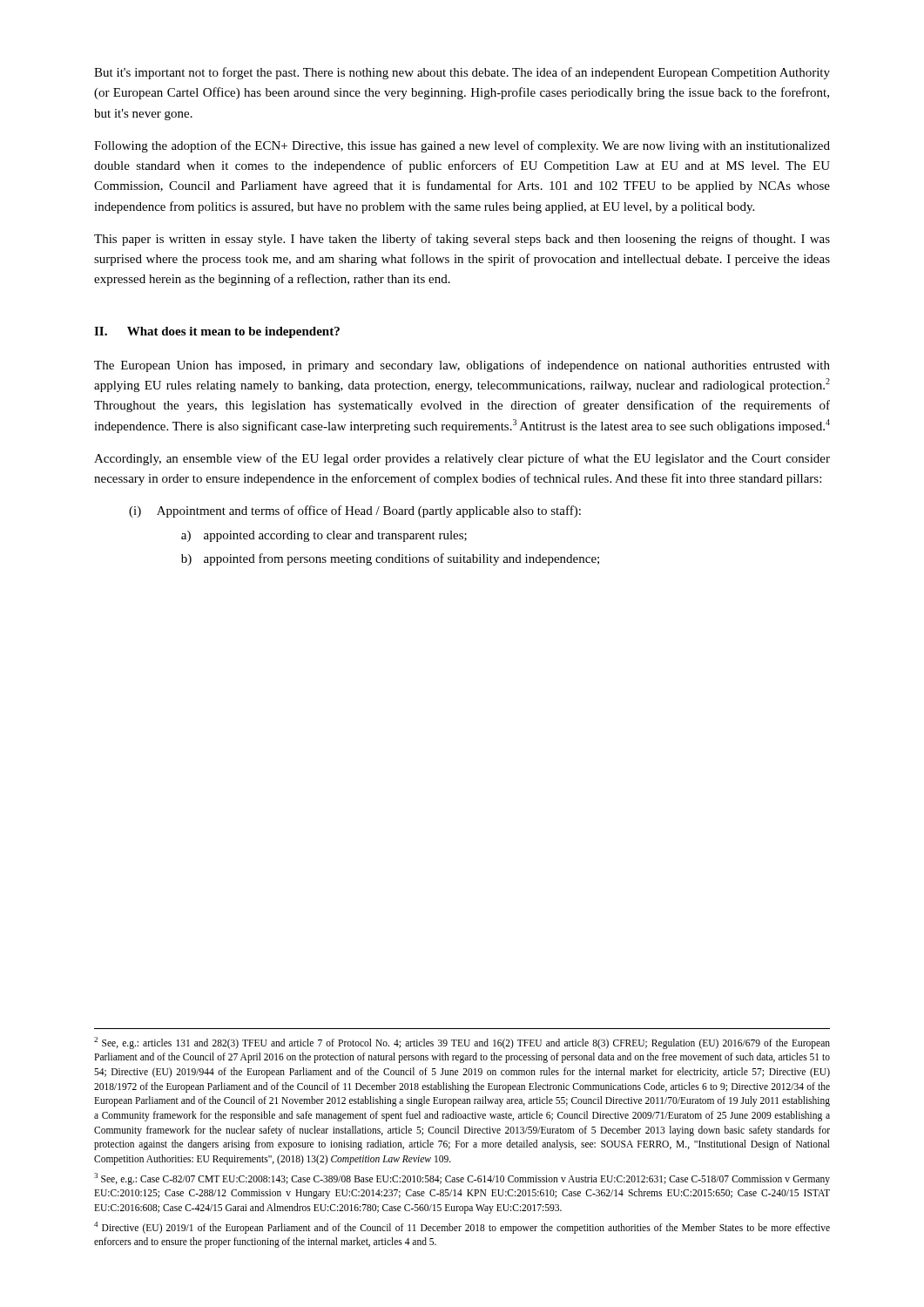Locate the region starting "Accordingly, an ensemble view of"

(x=462, y=469)
